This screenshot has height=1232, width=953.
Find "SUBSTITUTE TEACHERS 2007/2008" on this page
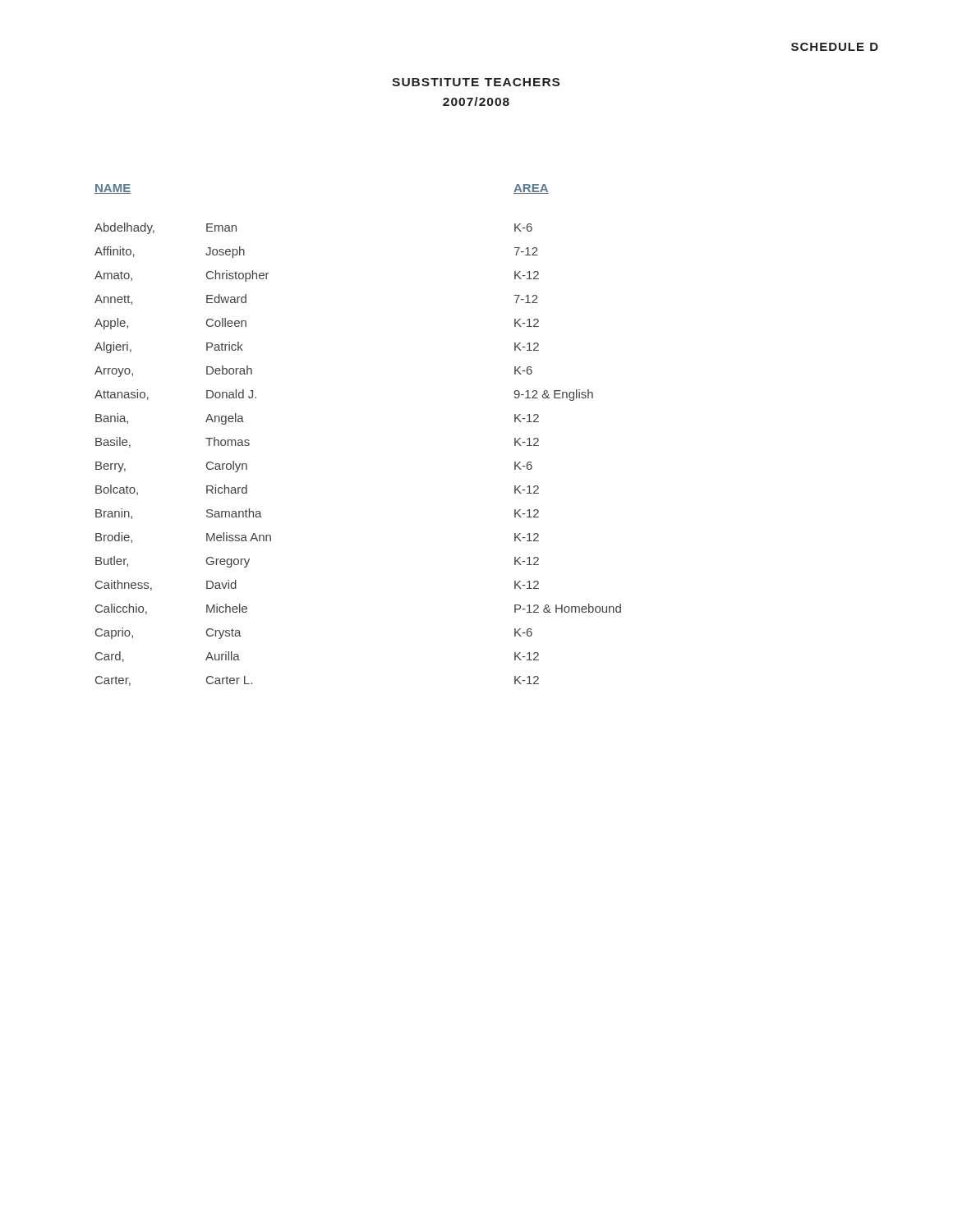click(476, 92)
